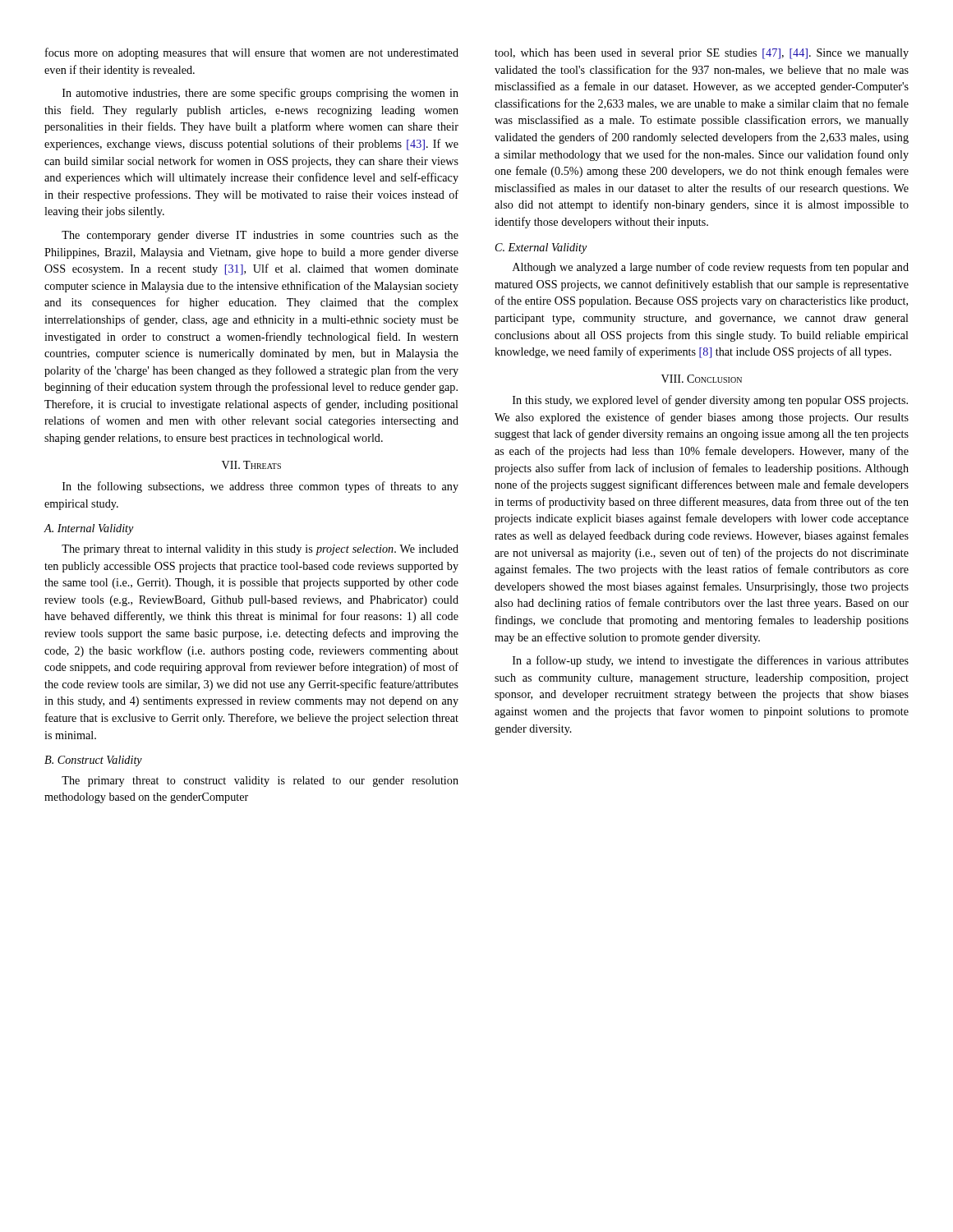Where is the passage that starts "In the following subsections, we address"?
Image resolution: width=953 pixels, height=1232 pixels.
click(x=251, y=495)
